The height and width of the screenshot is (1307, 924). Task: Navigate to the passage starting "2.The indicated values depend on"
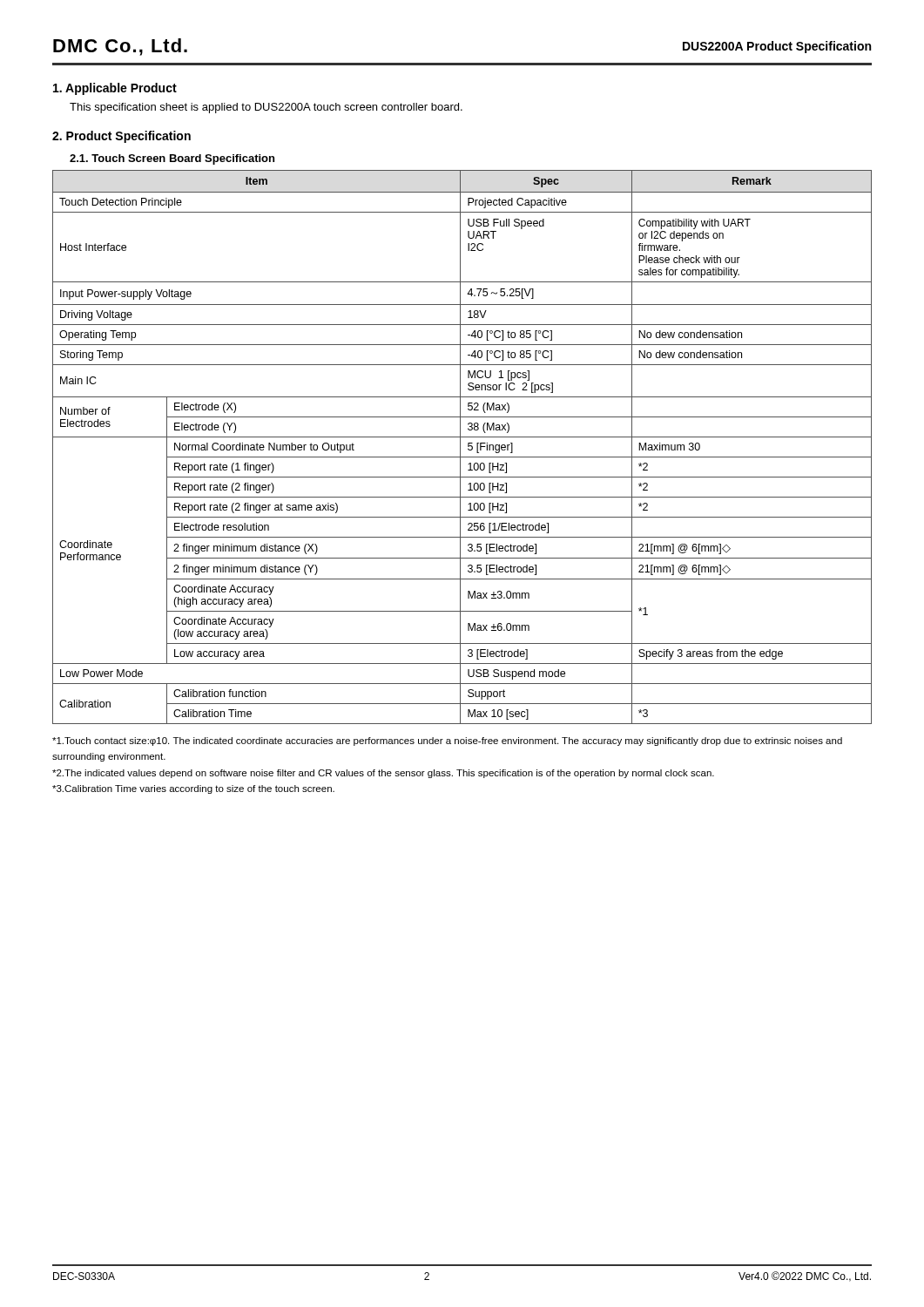tap(383, 773)
